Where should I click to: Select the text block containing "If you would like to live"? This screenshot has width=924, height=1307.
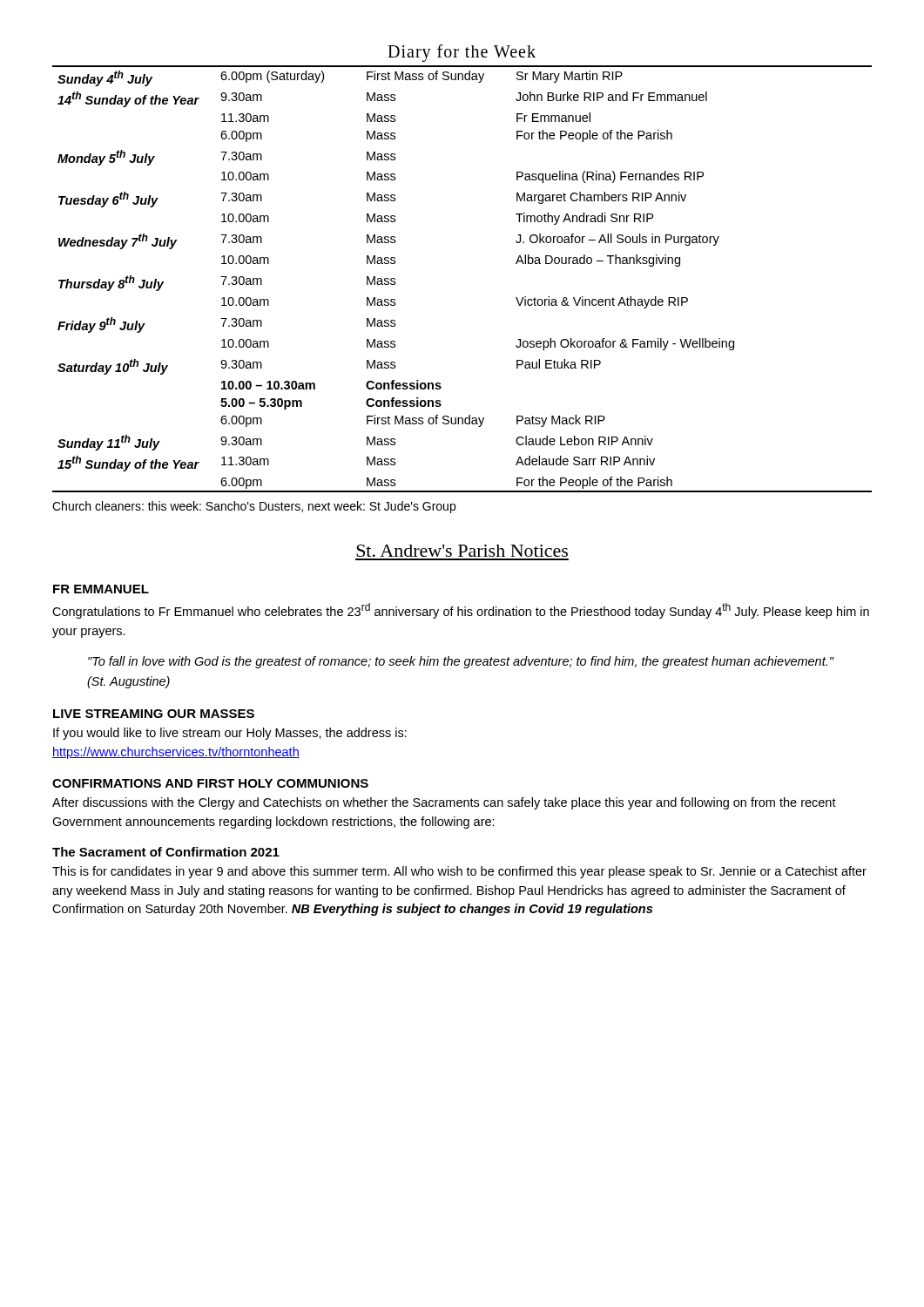[230, 742]
